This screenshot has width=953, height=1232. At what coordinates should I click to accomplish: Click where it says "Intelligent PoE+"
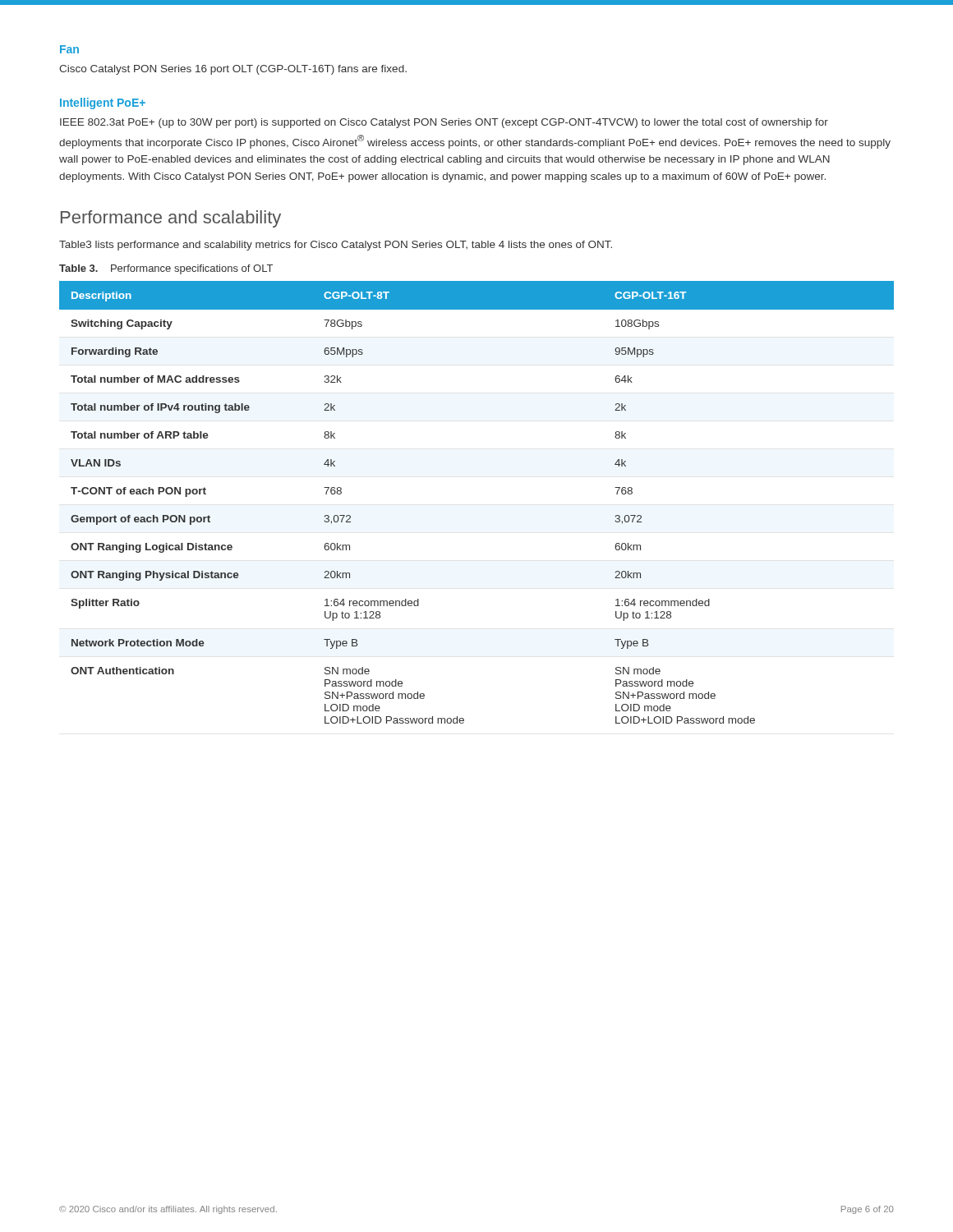tap(102, 103)
